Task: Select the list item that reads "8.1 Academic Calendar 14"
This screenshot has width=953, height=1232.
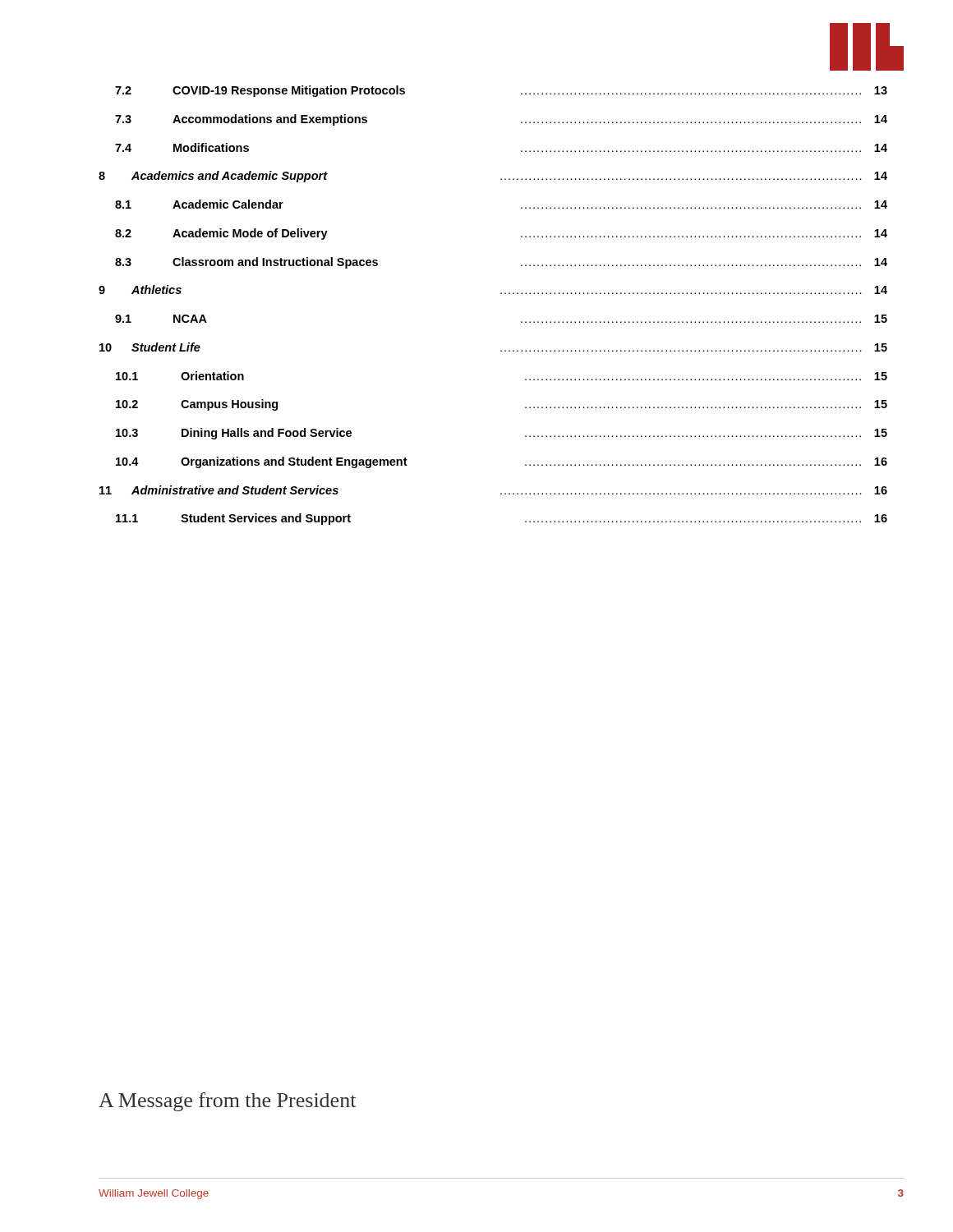Action: (118, 204)
